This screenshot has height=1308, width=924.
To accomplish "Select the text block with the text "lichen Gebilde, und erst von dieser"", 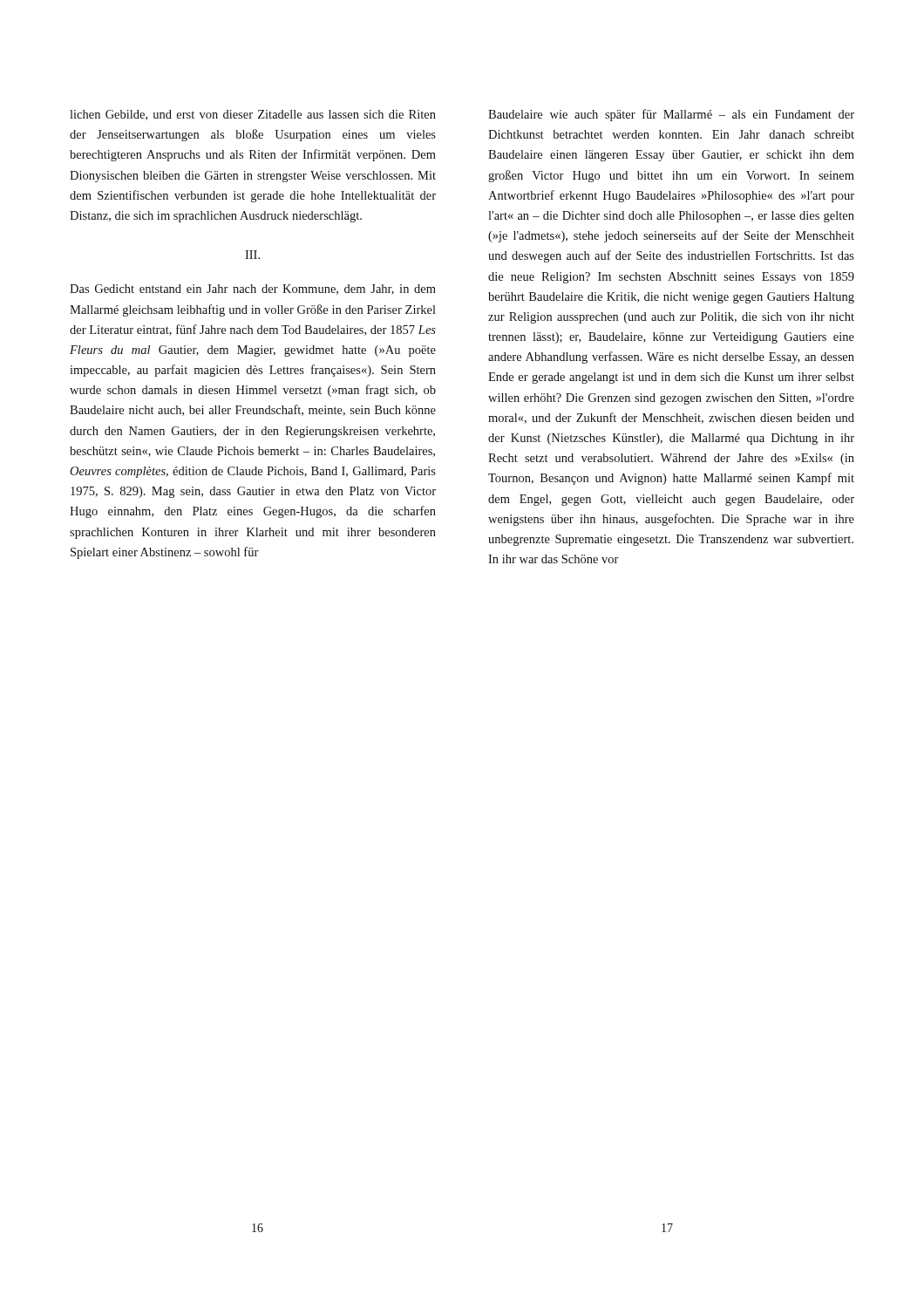I will coord(253,165).
